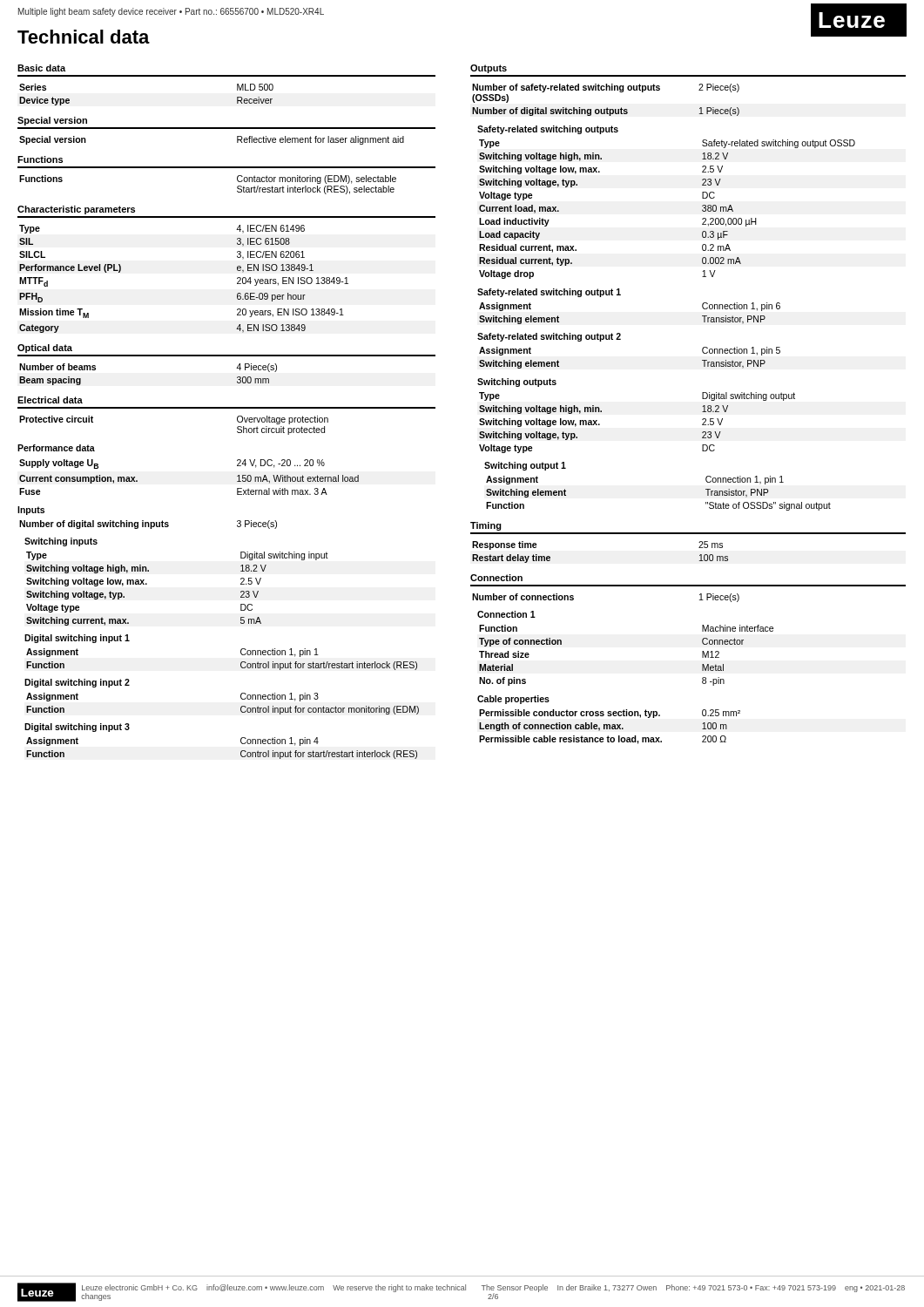Find "Safety-related switching outputs" on this page
Screen dimensions: 1307x924
(x=548, y=129)
